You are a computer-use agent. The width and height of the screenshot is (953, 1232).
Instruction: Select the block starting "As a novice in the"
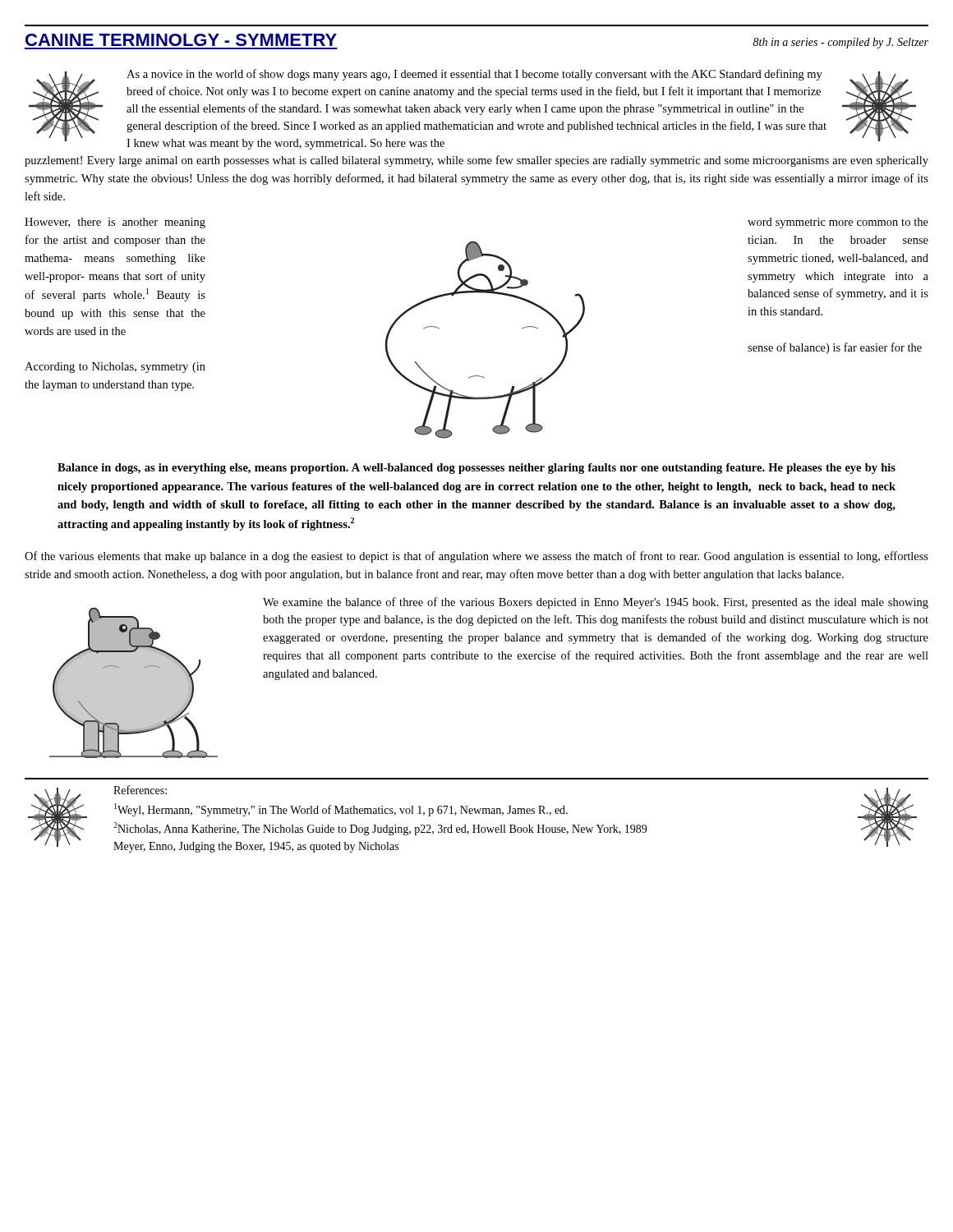click(476, 108)
